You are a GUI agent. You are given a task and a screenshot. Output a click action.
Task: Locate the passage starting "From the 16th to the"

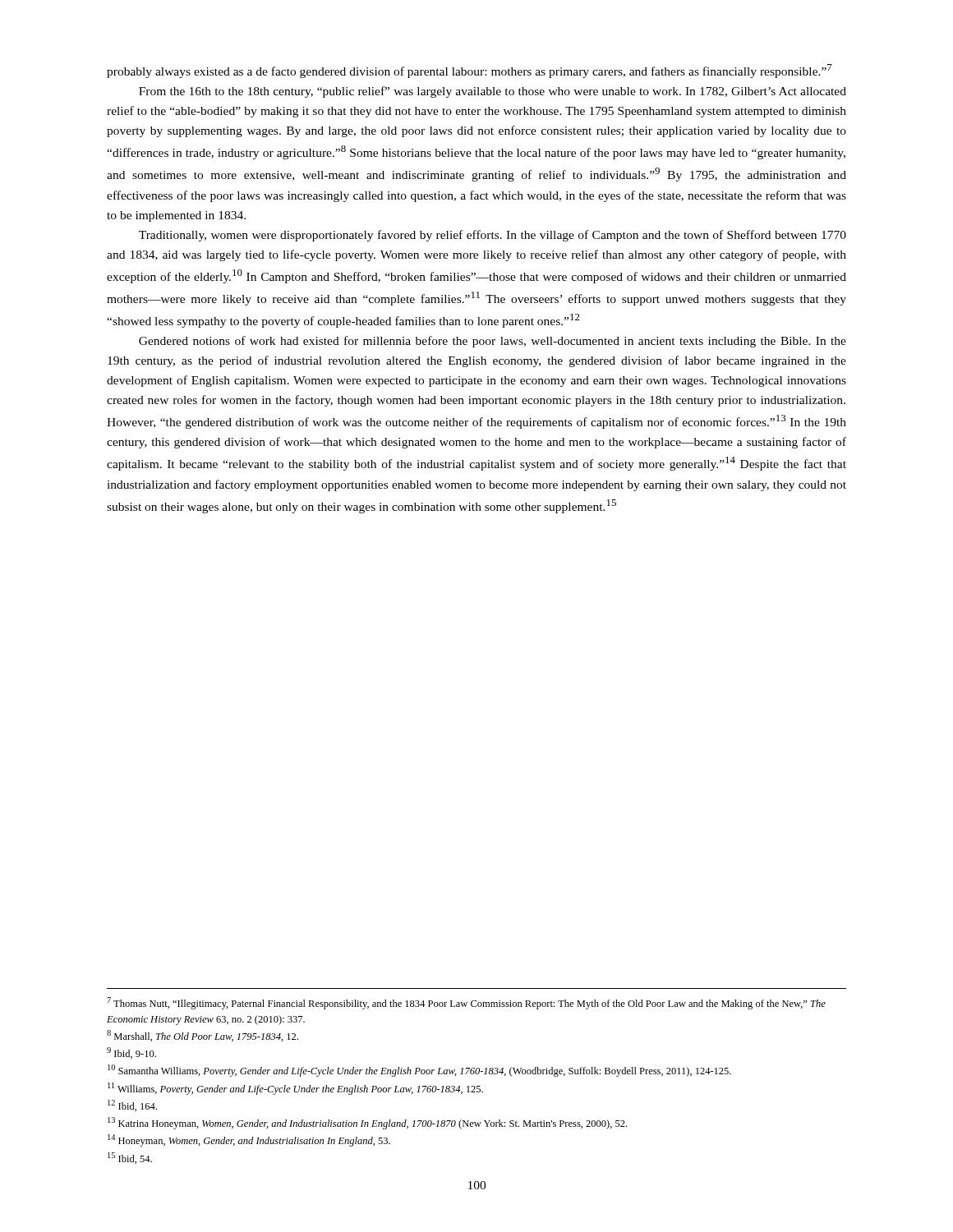(x=476, y=153)
